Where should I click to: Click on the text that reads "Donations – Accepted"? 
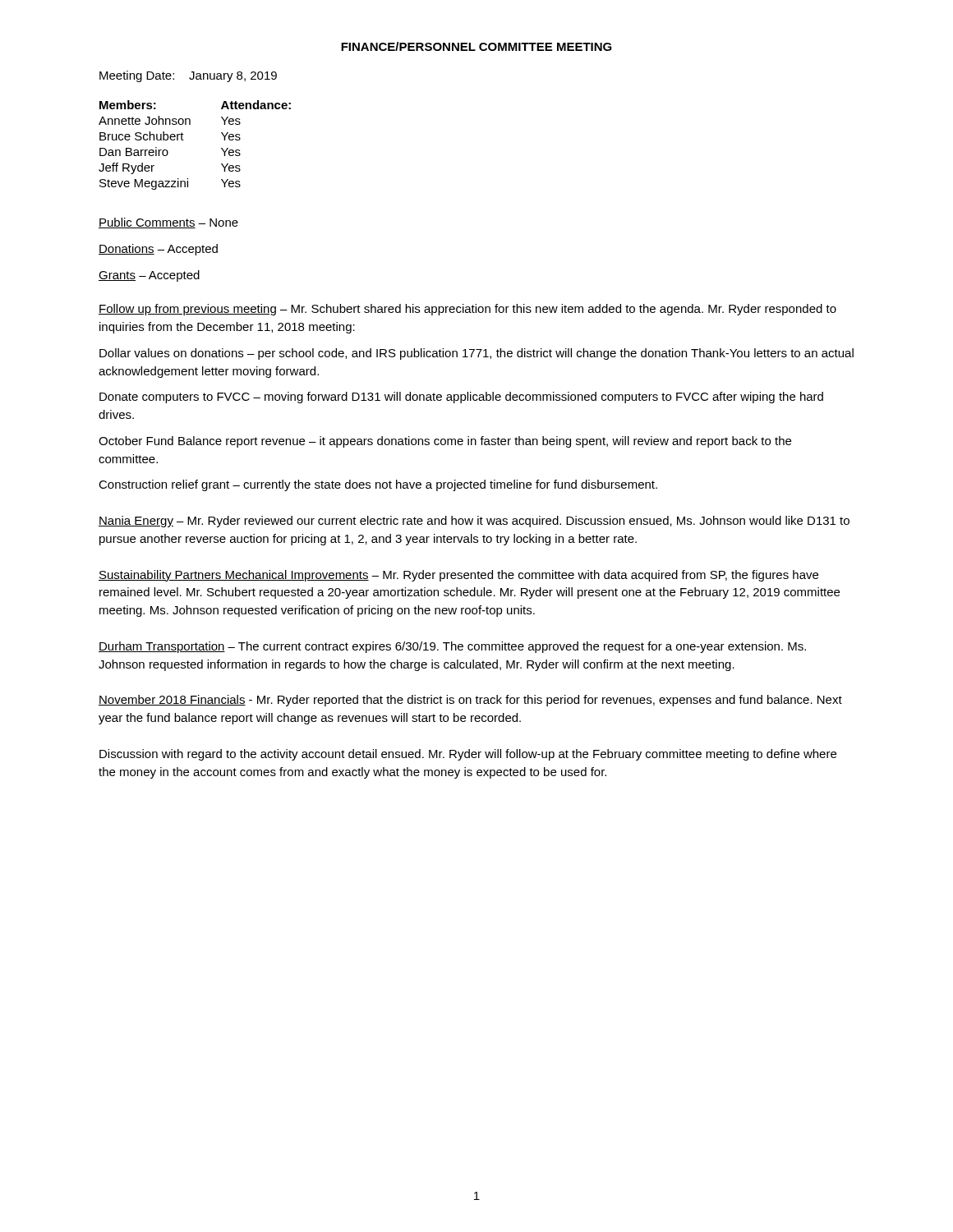[159, 248]
